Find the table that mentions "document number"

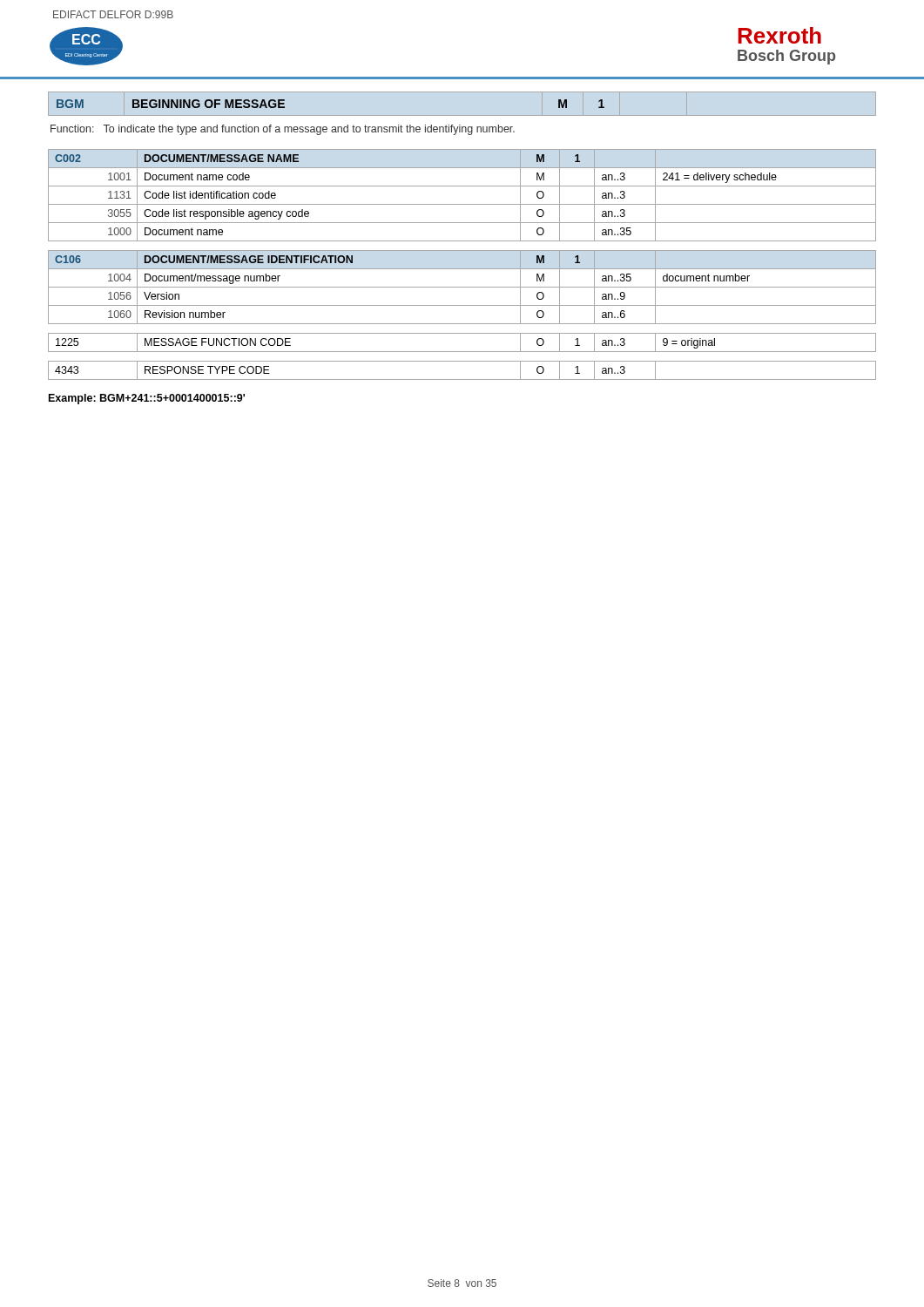pos(462,264)
